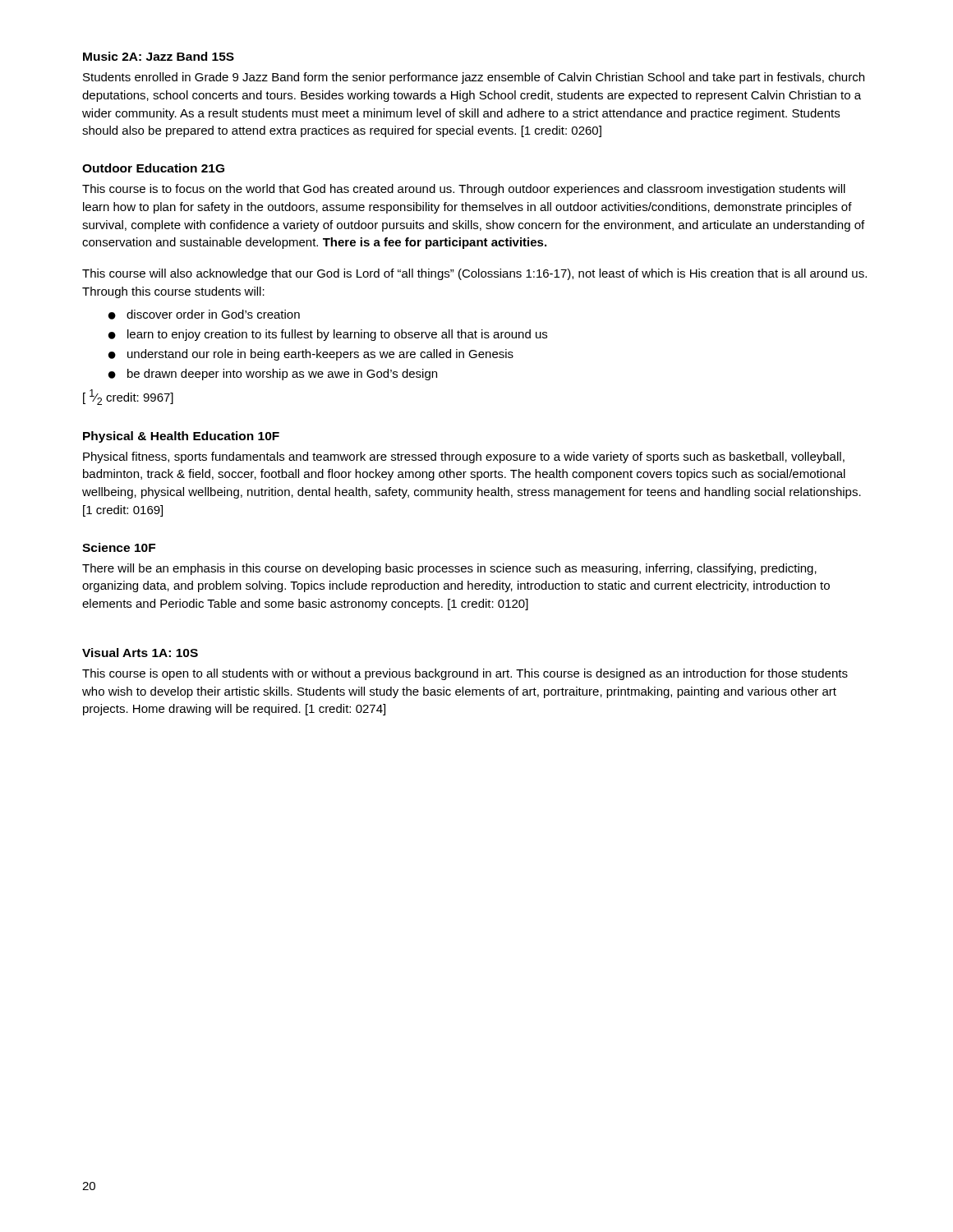Find the text block containing "This course will also acknowledge that our"
953x1232 pixels.
point(475,282)
